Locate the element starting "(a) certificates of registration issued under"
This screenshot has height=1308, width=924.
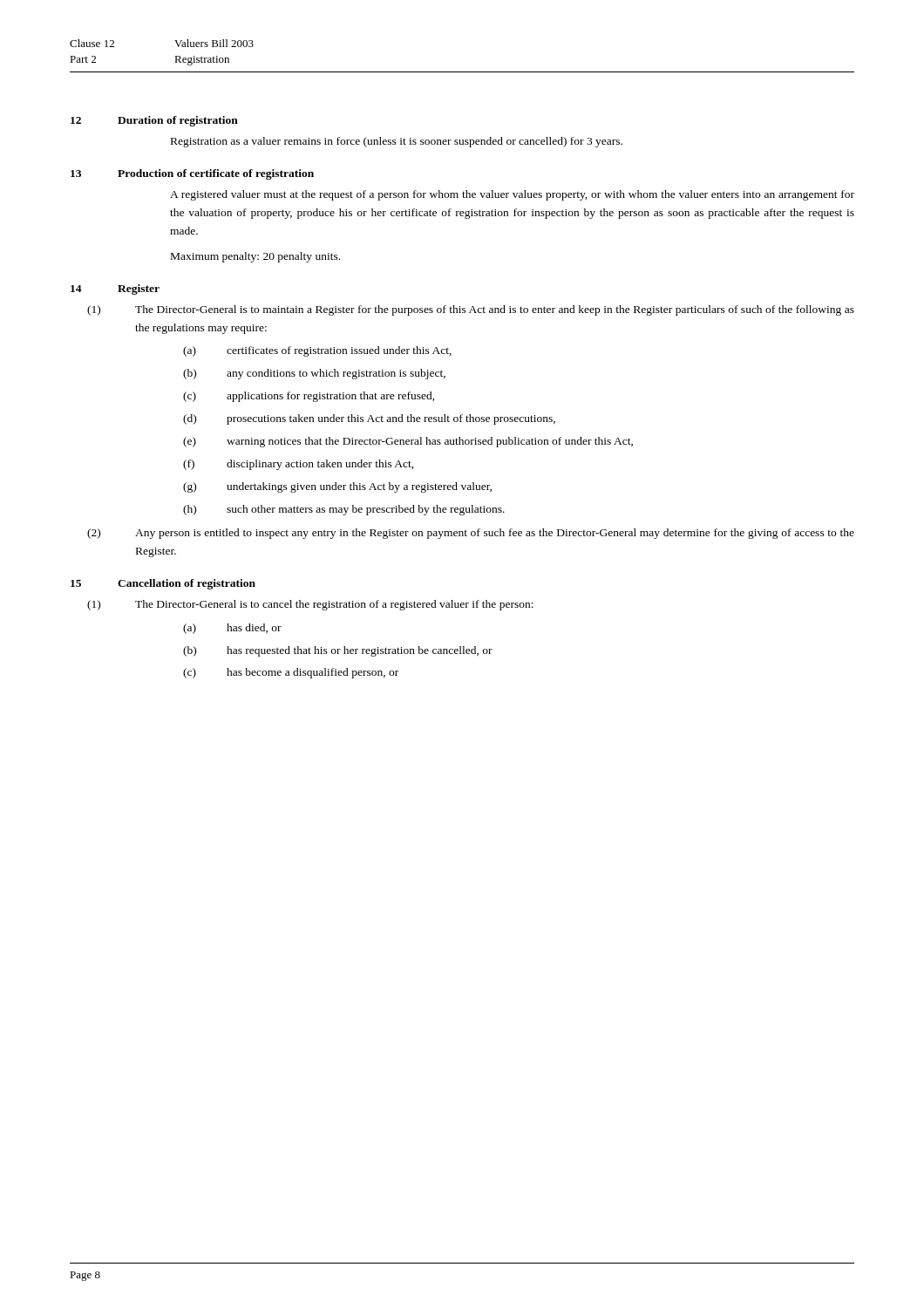tap(317, 351)
